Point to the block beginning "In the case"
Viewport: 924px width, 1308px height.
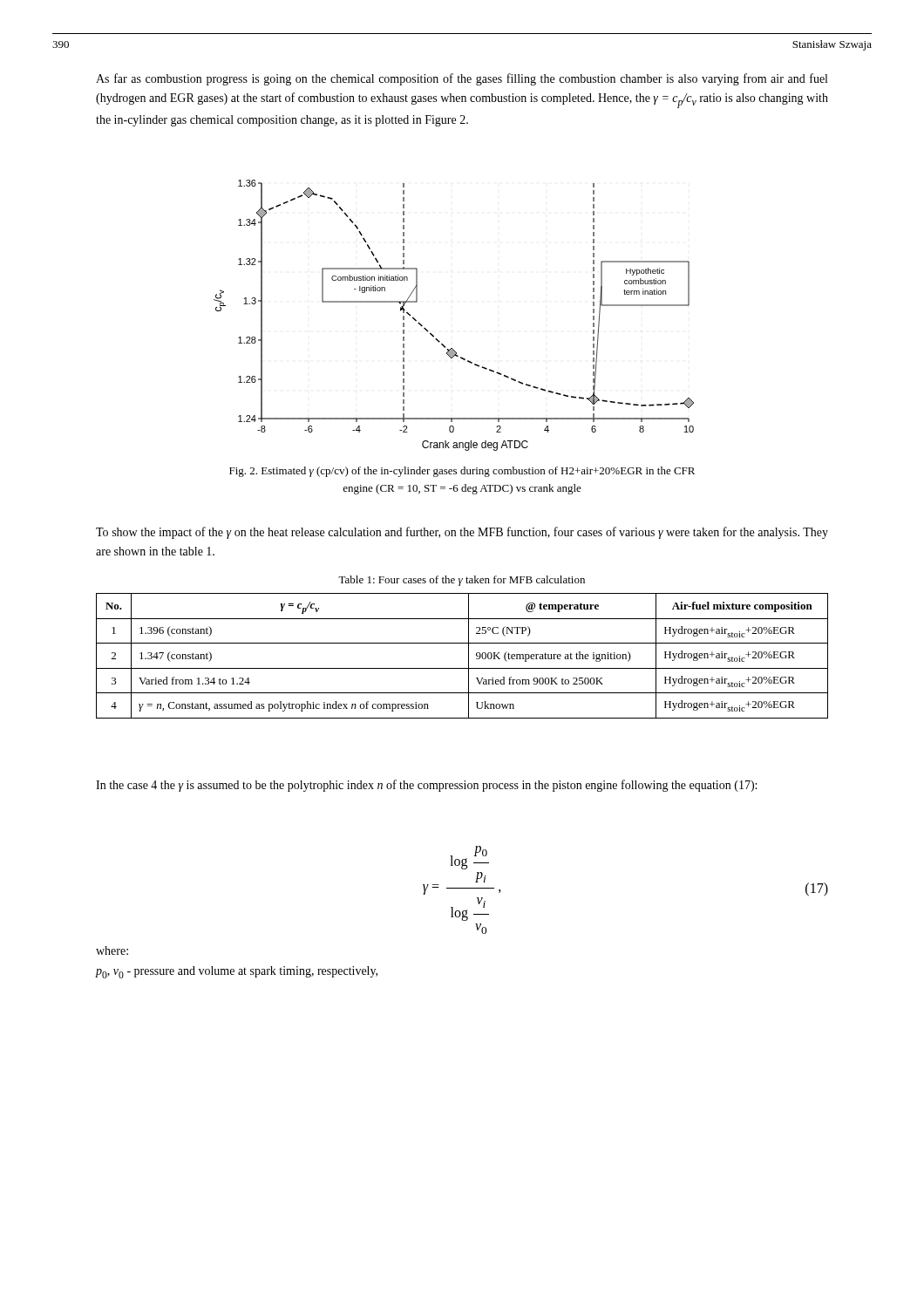[x=427, y=785]
